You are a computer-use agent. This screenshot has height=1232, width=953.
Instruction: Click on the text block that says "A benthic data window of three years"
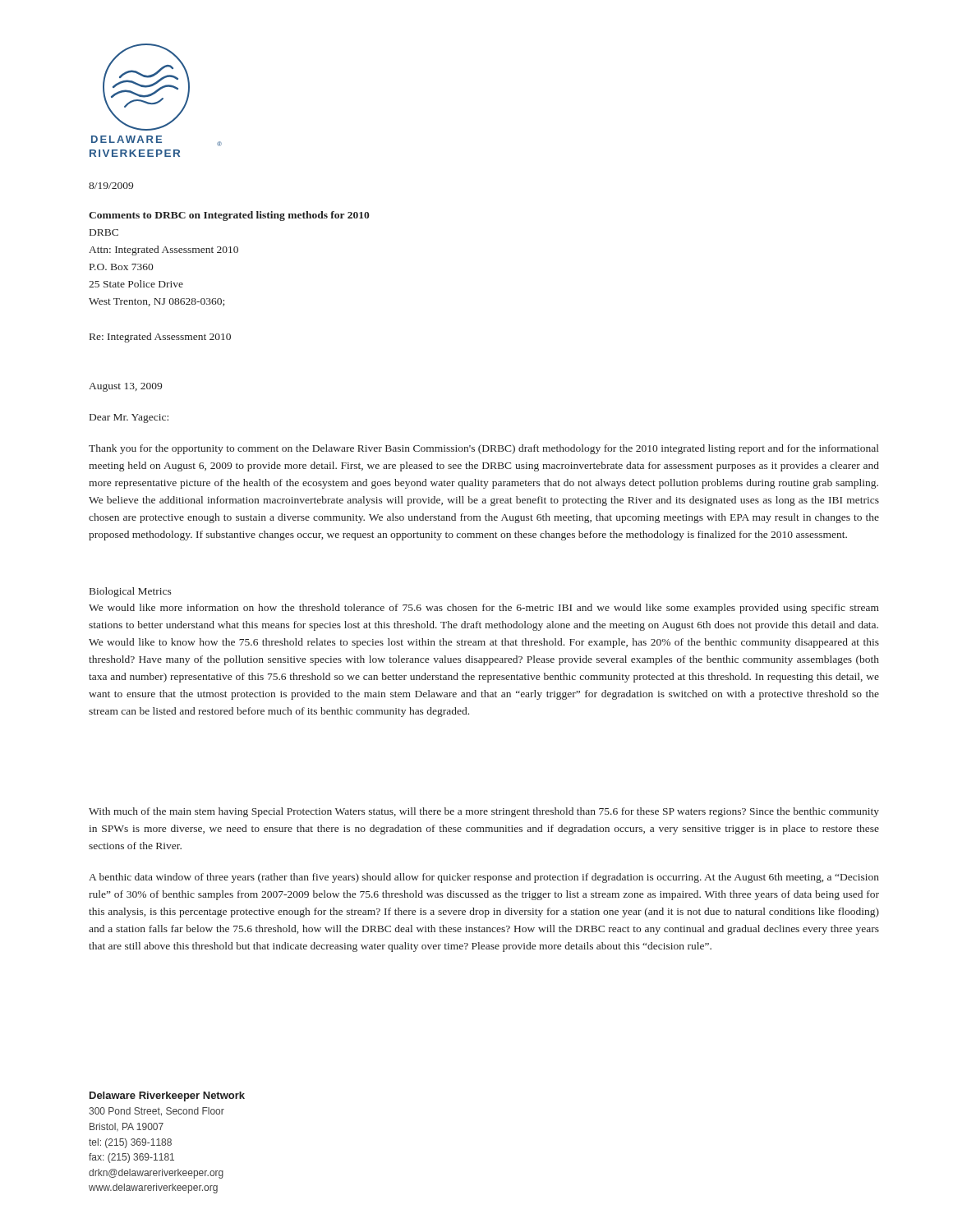(484, 911)
